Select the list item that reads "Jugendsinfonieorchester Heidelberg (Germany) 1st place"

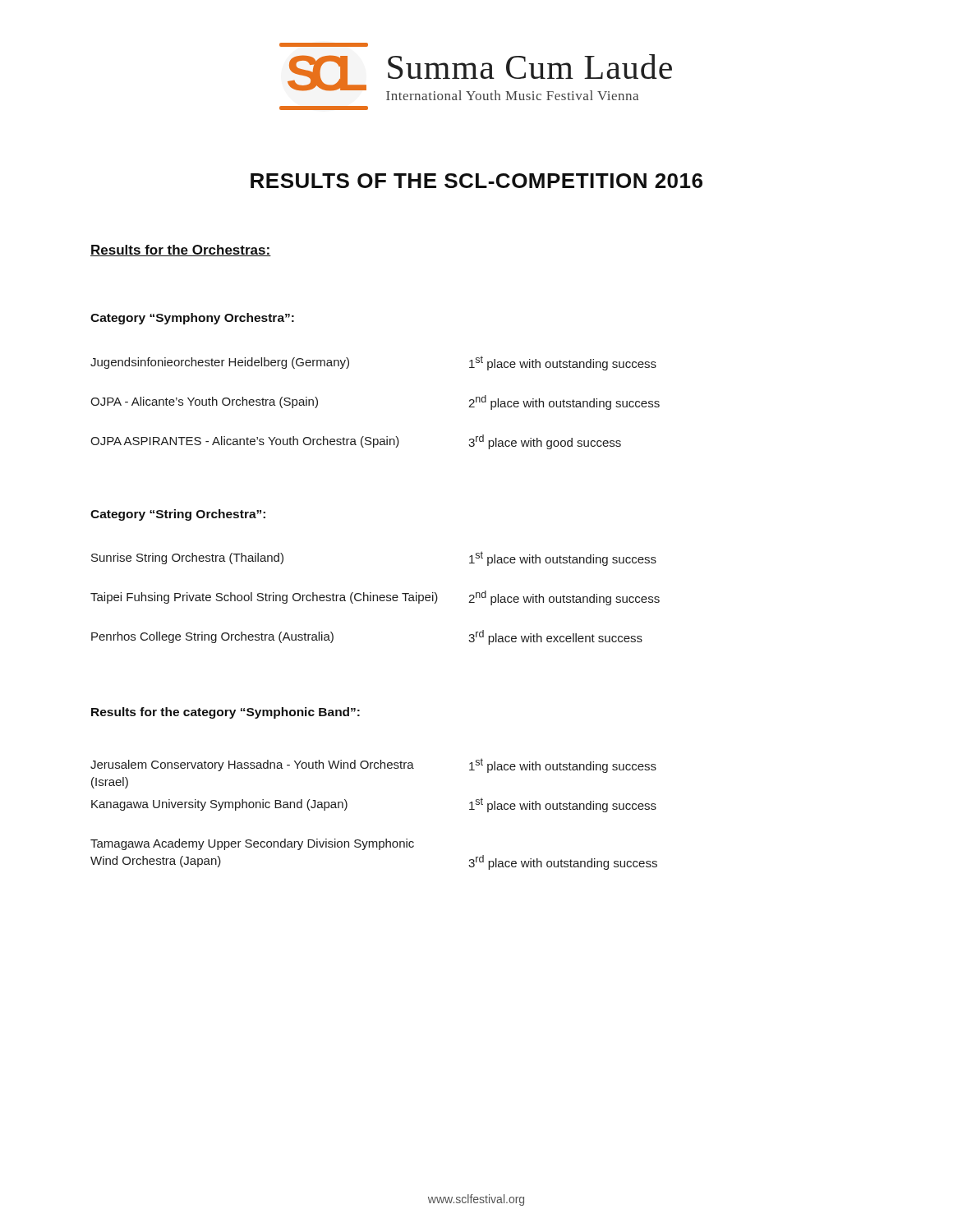pyautogui.click(x=222, y=363)
